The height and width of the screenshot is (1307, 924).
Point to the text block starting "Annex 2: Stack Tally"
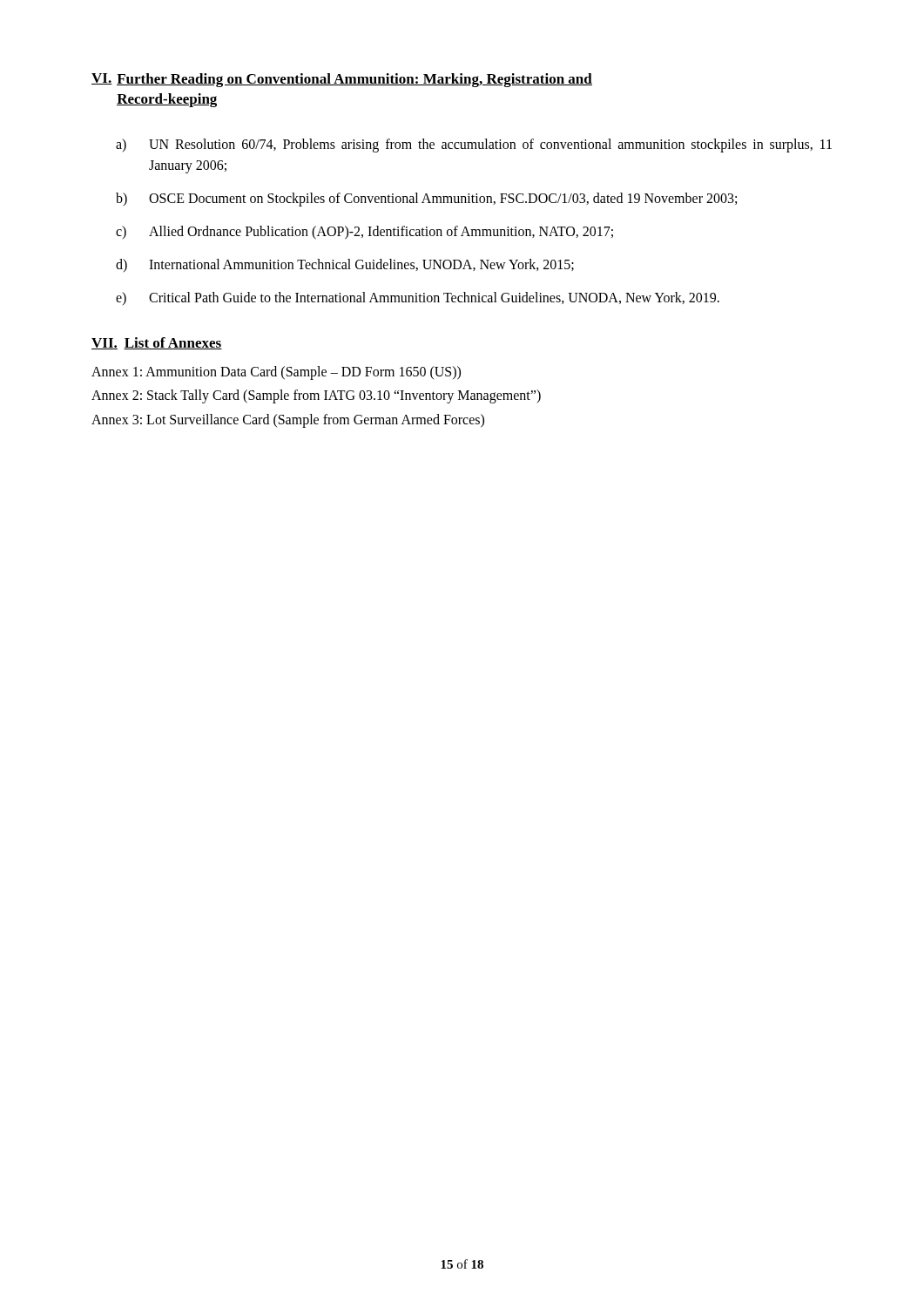point(316,396)
